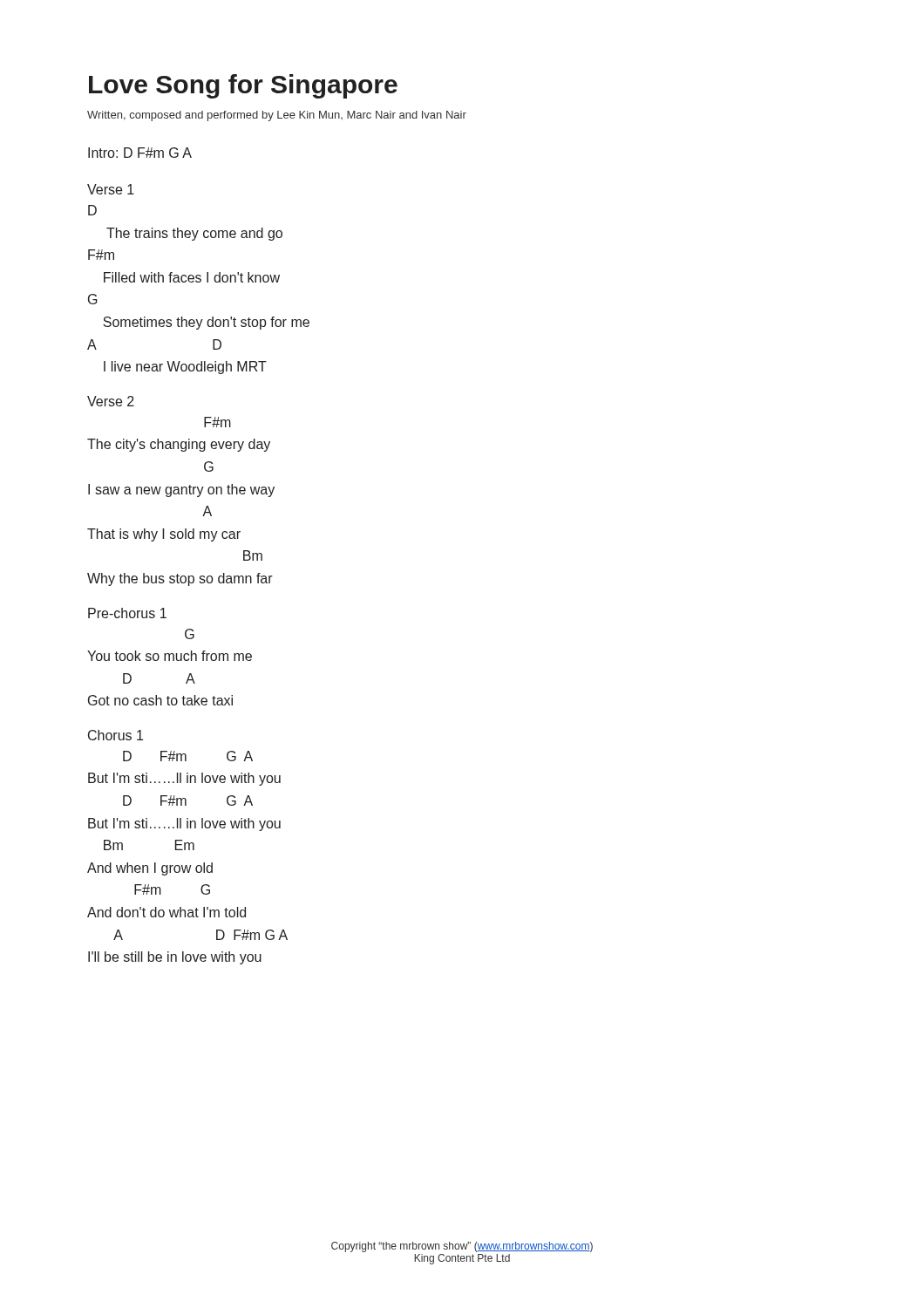
Task: Navigate to the text starting "F#m The city's changing every day G"
Action: (x=181, y=500)
